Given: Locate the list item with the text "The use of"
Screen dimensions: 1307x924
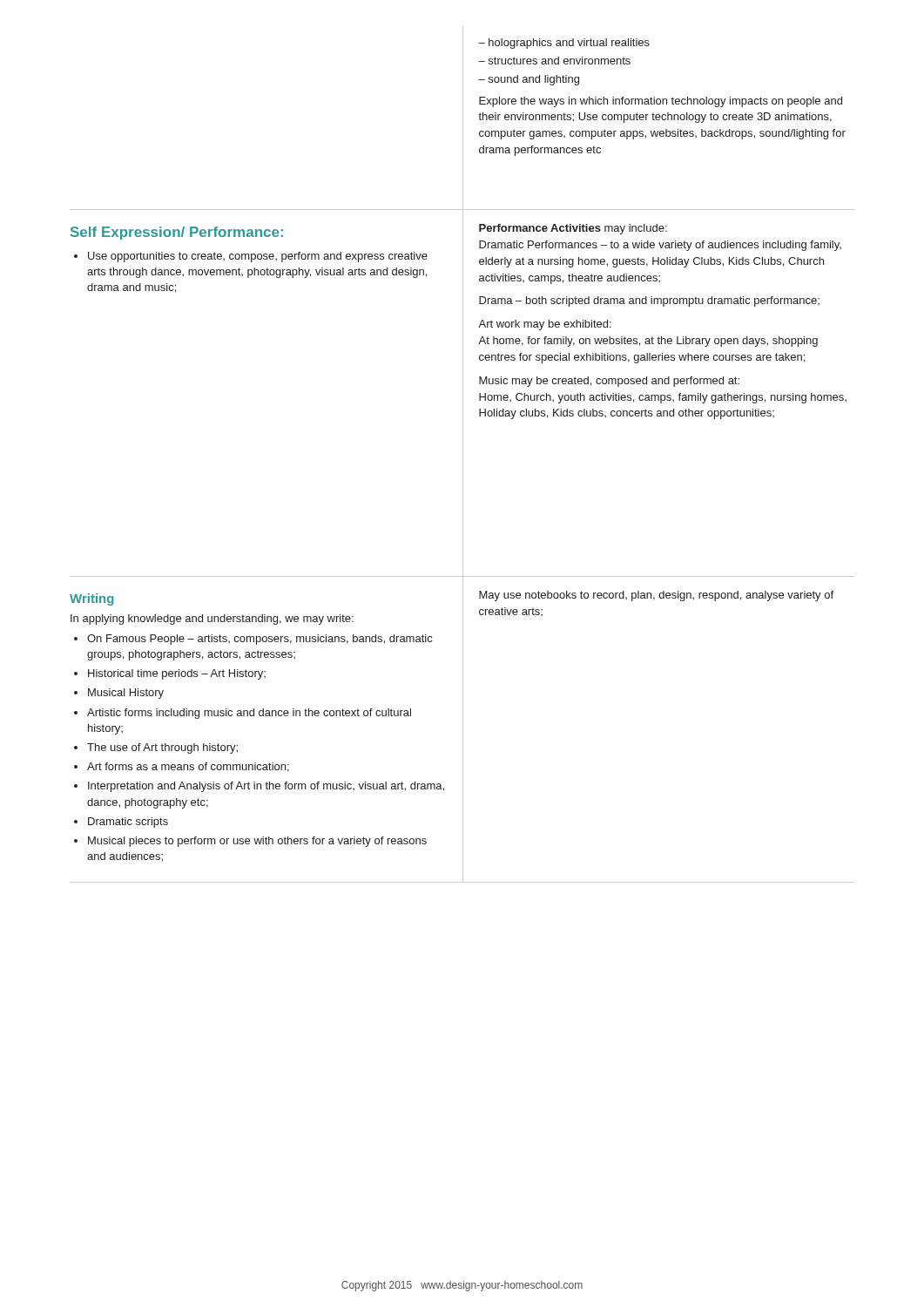Looking at the screenshot, I should point(156,748).
